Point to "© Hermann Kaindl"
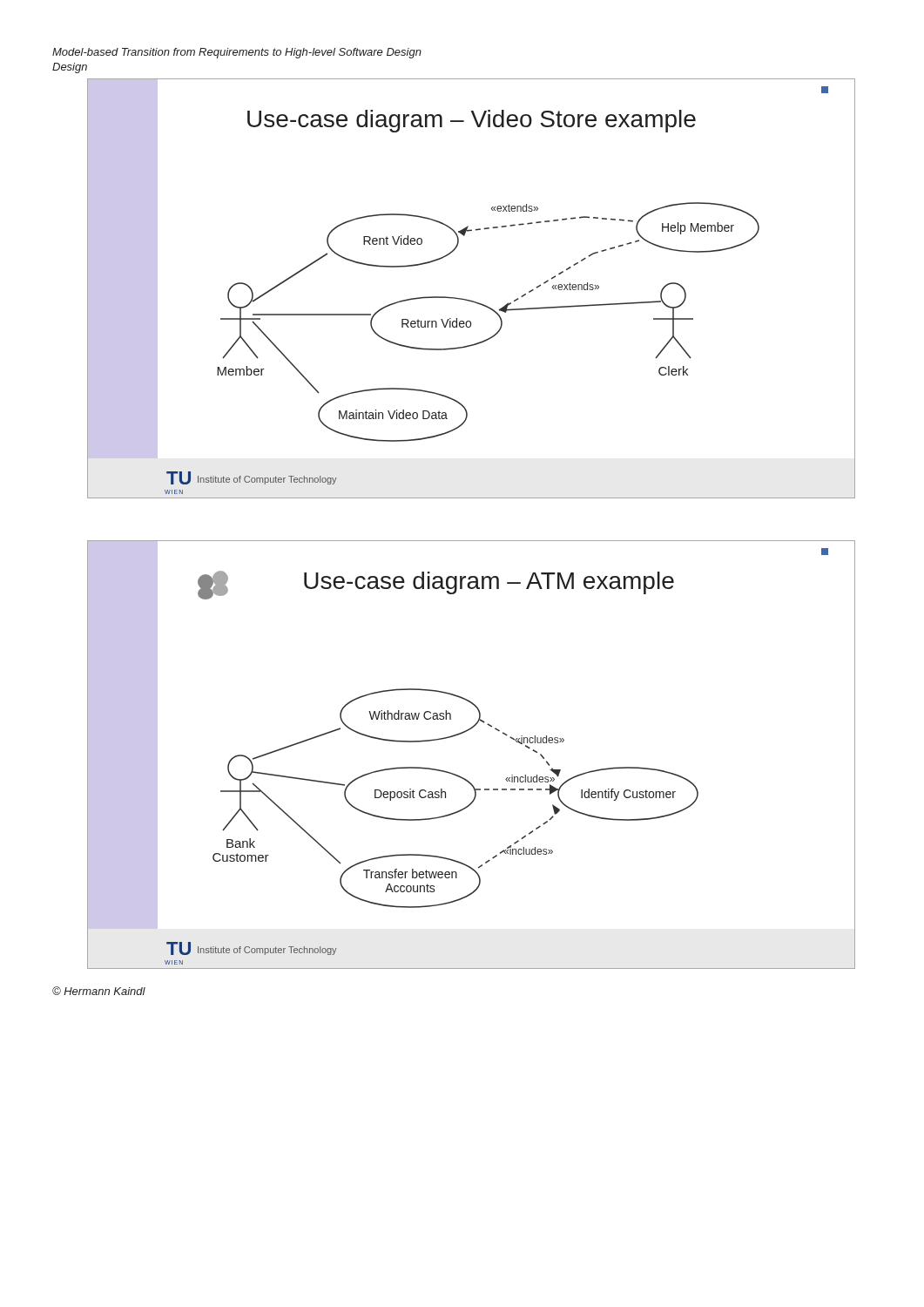The width and height of the screenshot is (924, 1307). click(x=99, y=991)
